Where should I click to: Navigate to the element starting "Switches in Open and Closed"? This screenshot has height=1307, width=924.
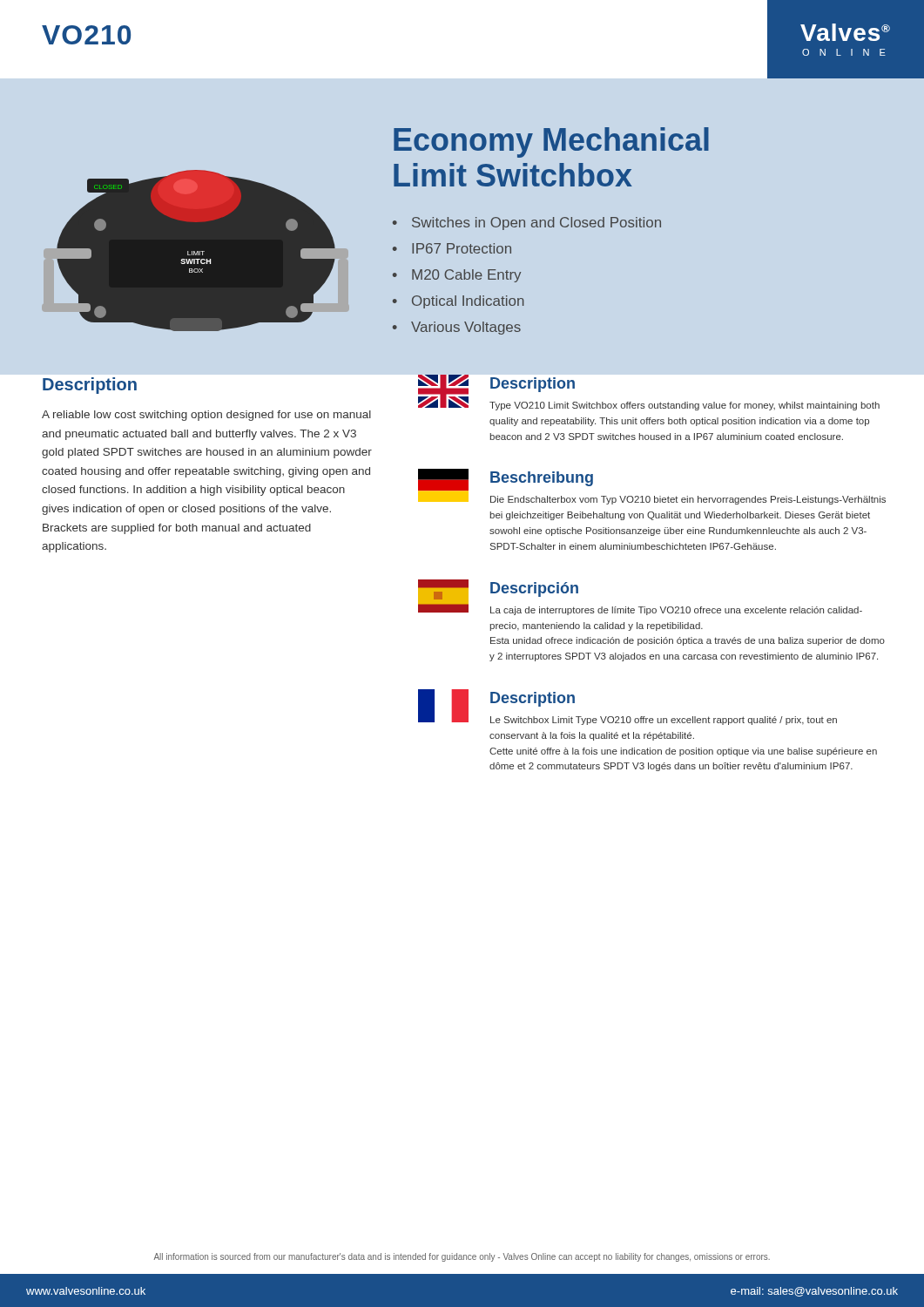(537, 222)
